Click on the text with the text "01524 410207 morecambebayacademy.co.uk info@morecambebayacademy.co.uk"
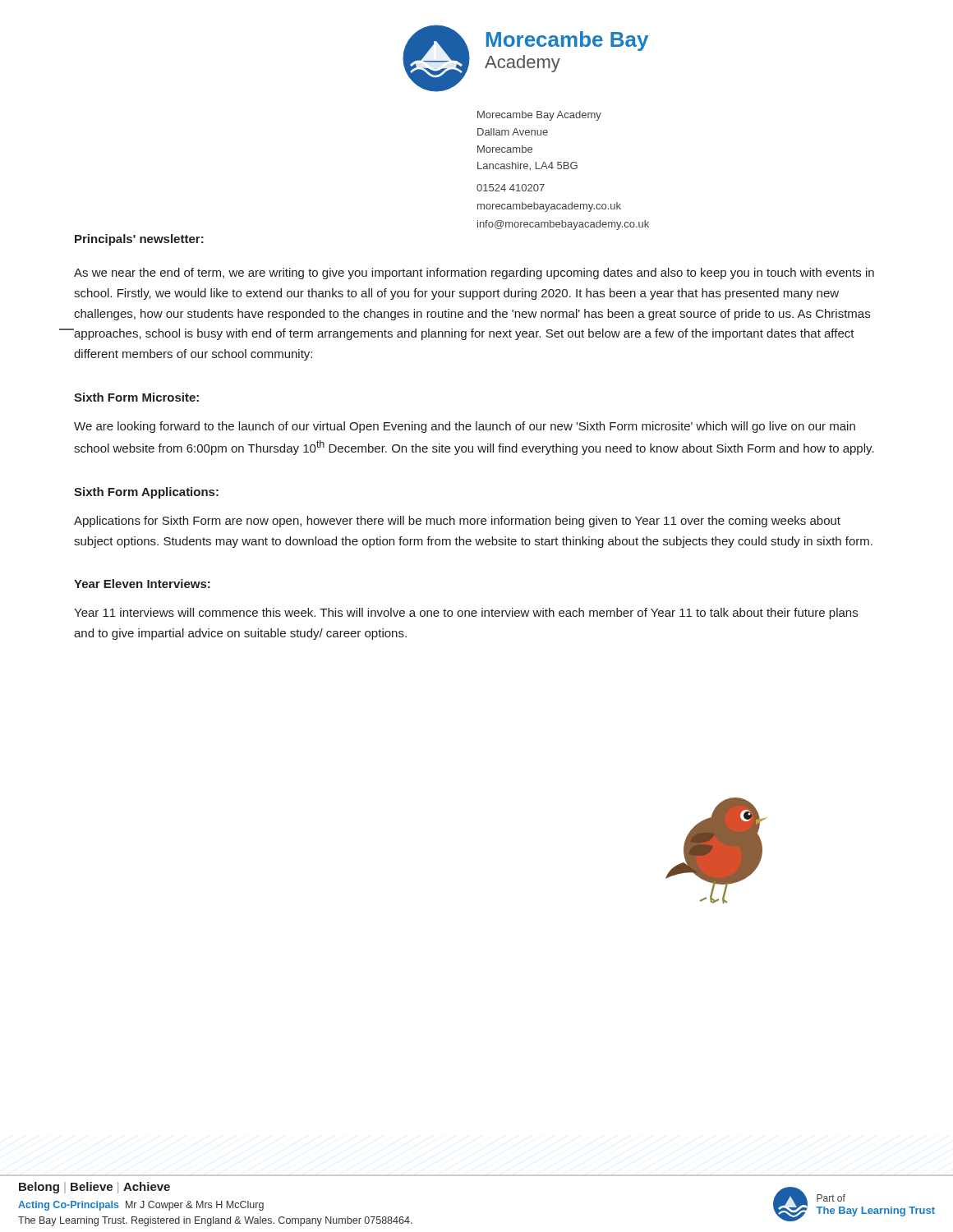 (563, 206)
